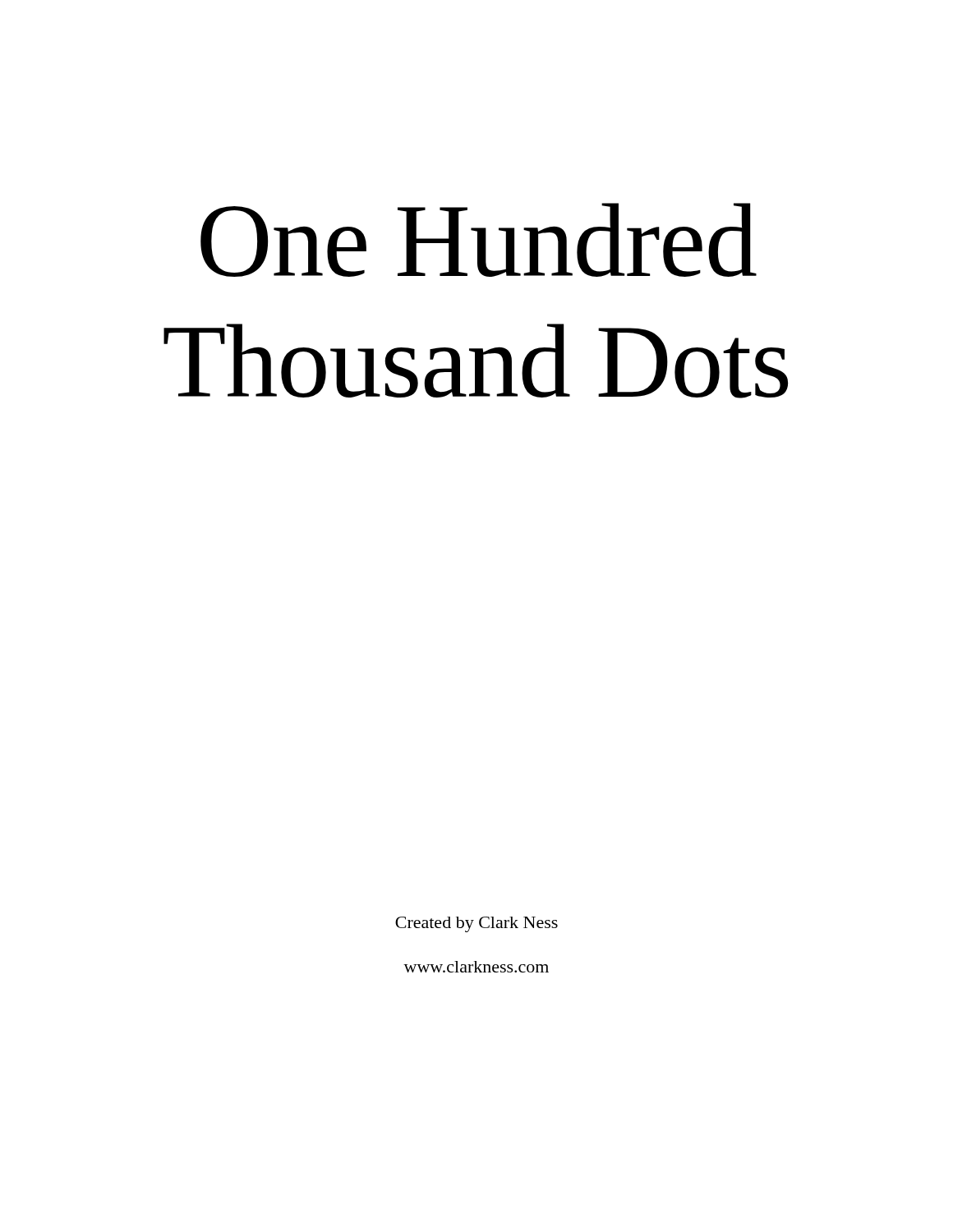Find the region starting "One HundredThousand Dots"
This screenshot has width=953, height=1232.
[476, 302]
